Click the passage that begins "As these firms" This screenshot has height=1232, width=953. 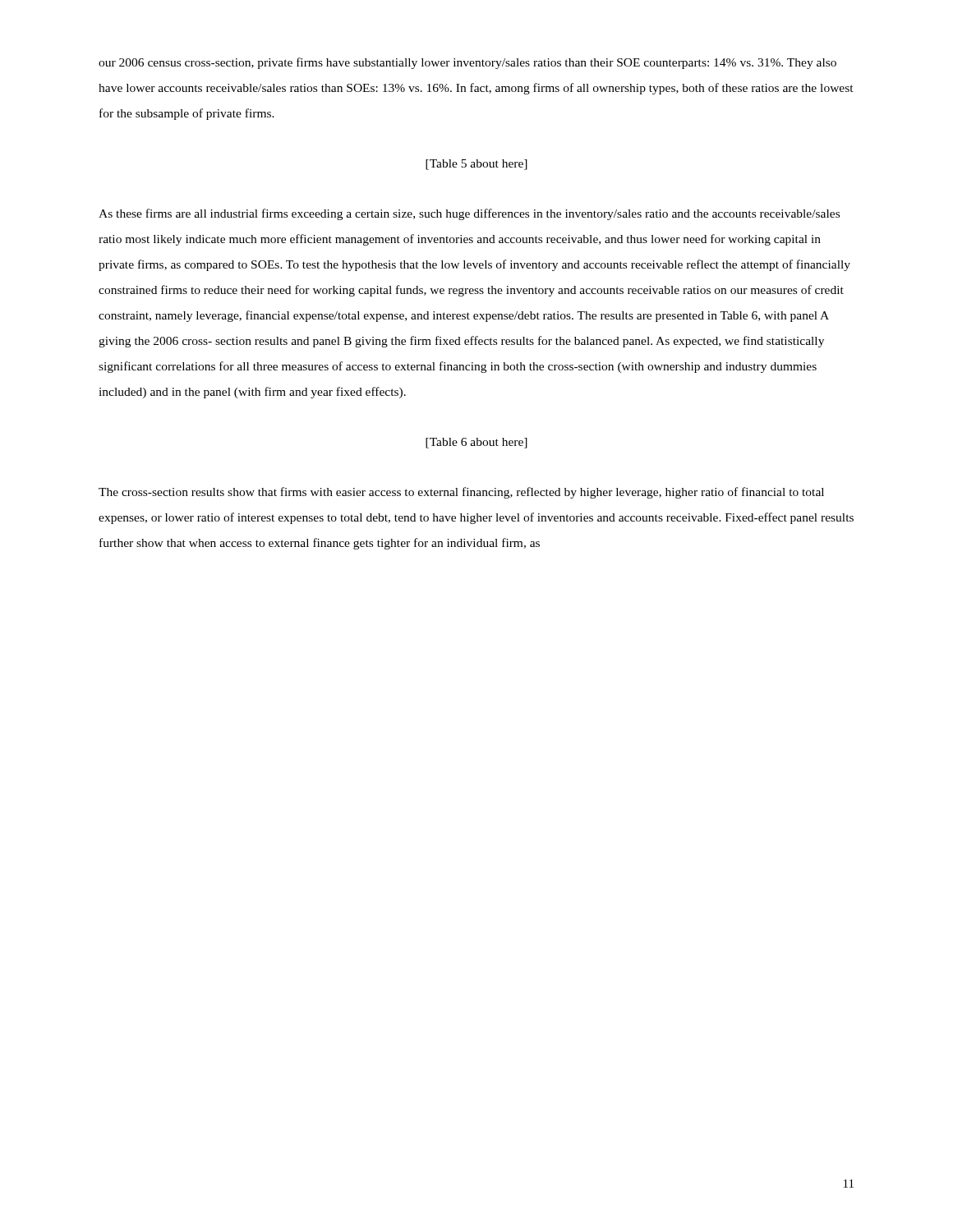coord(474,302)
